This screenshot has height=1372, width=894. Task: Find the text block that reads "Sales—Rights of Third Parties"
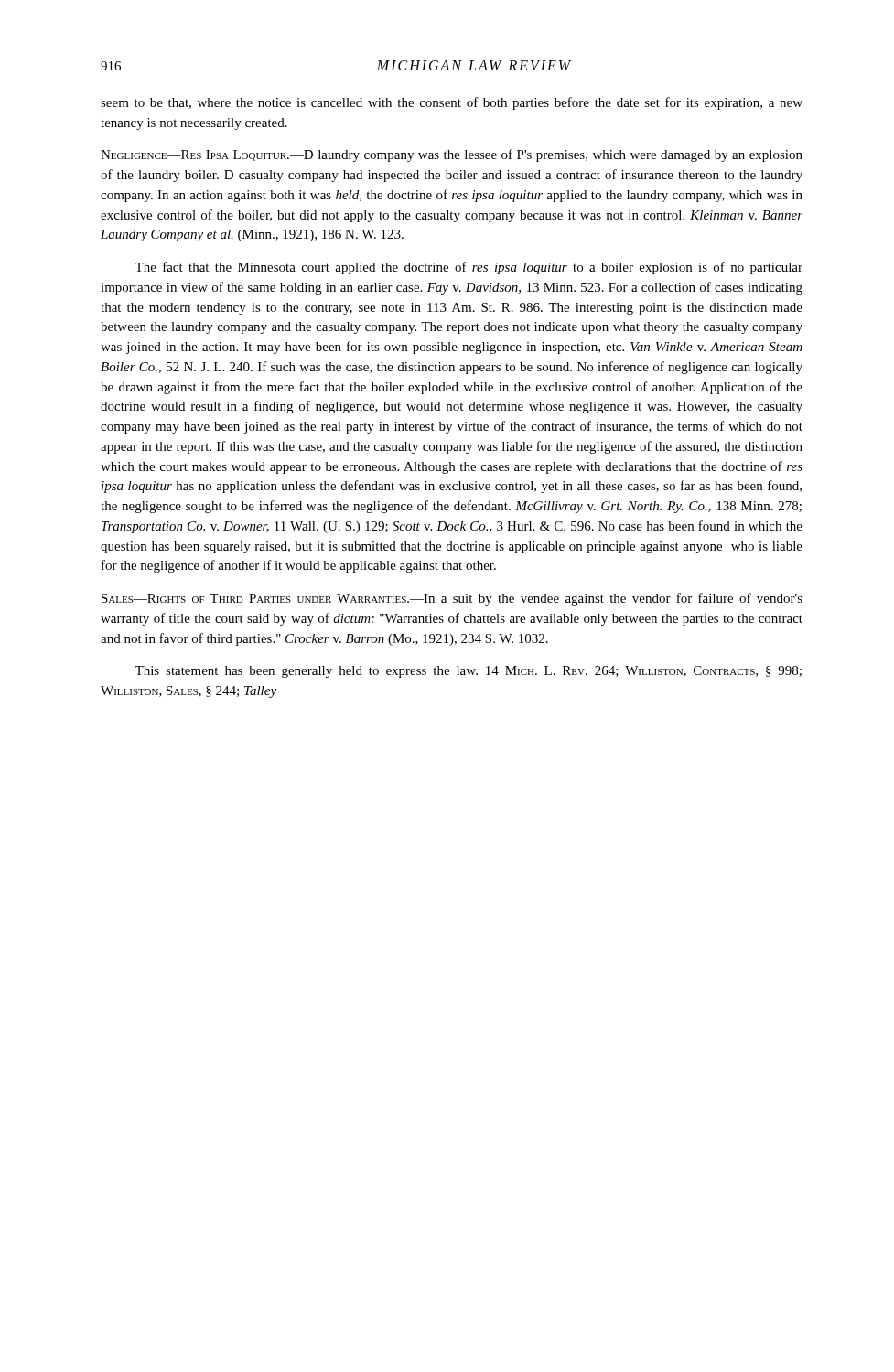452,618
